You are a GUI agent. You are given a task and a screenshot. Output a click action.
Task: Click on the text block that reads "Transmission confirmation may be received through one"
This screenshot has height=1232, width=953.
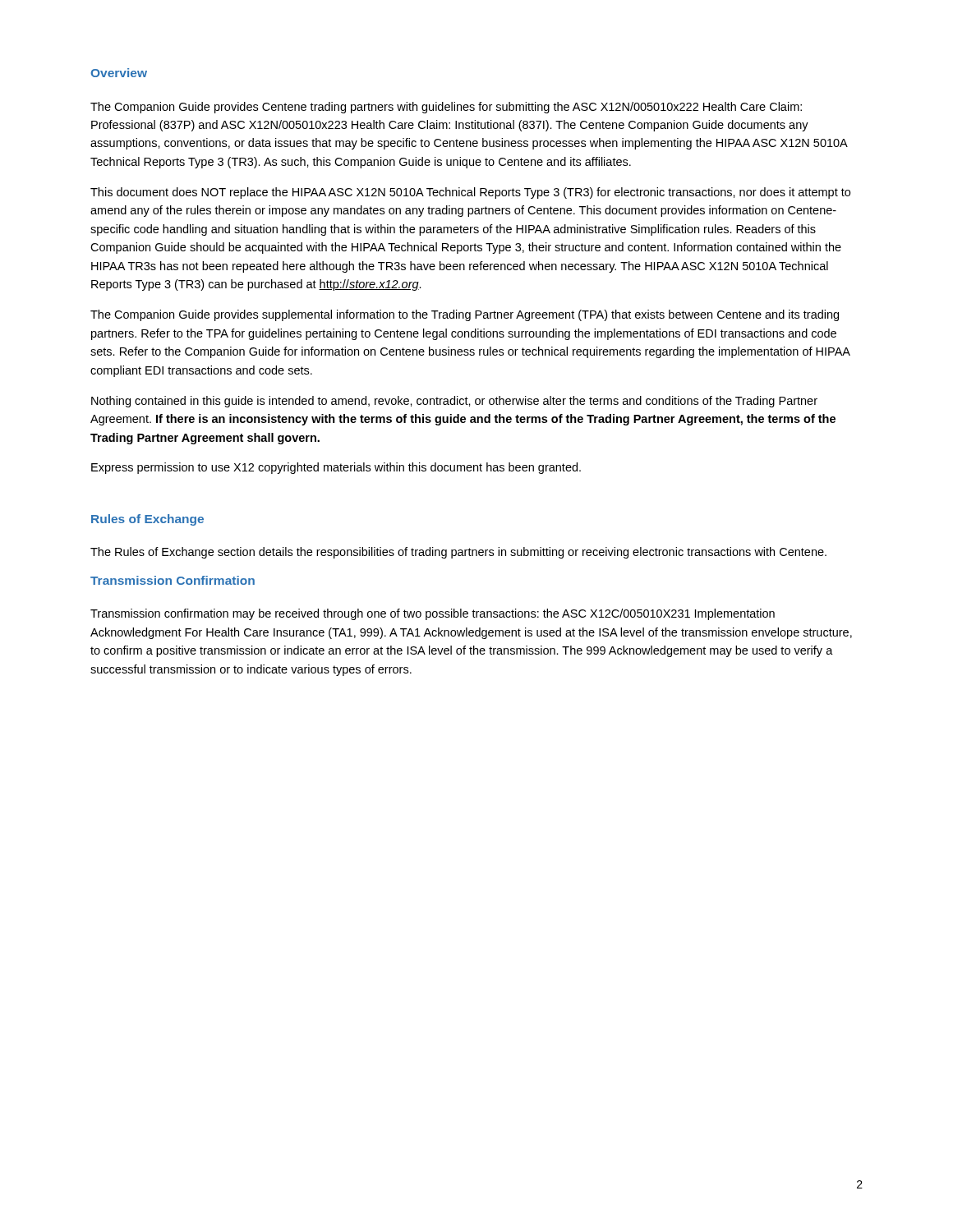tap(476, 642)
